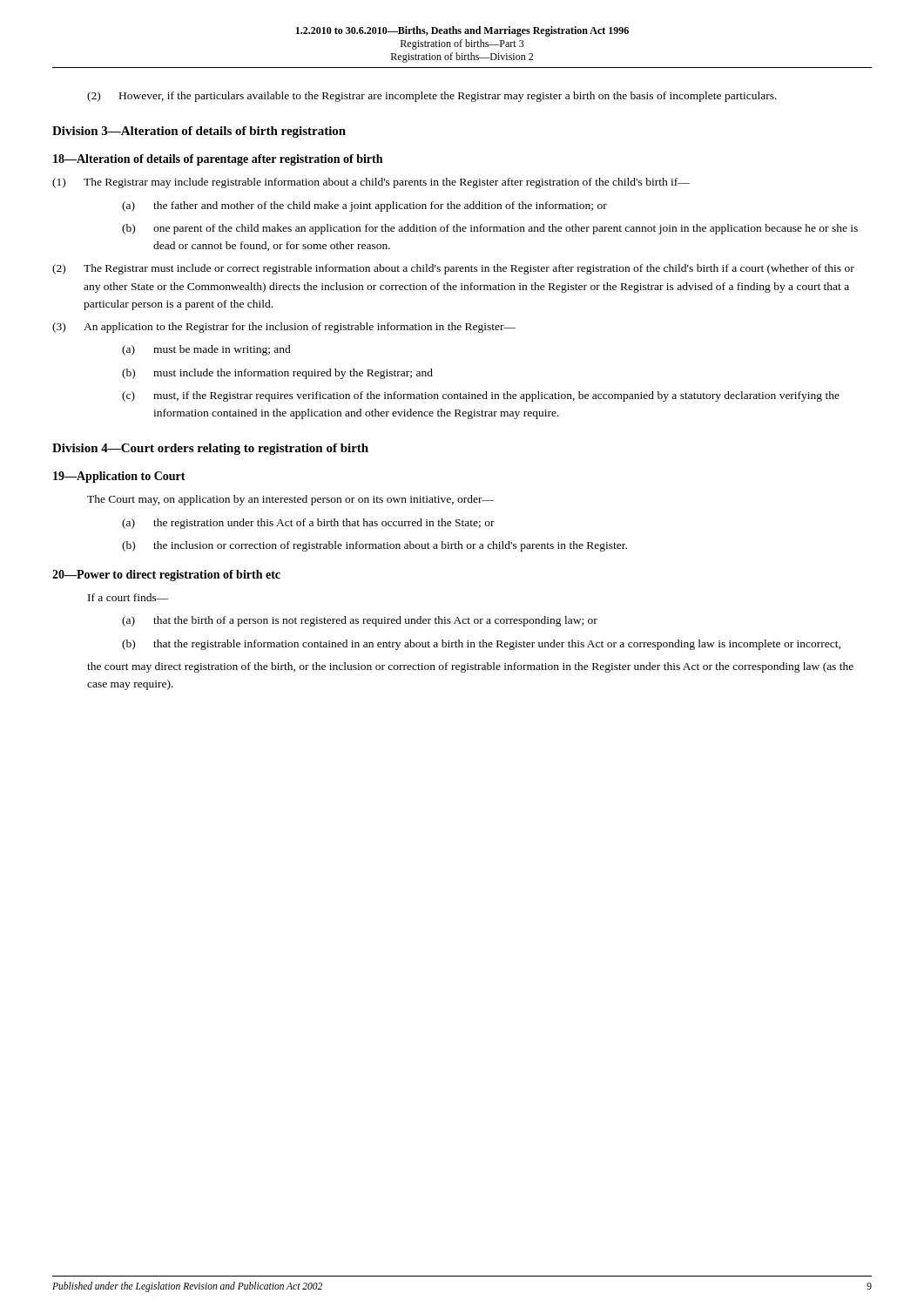Find the list item that reads "(b) that the registrable information contained in an"

[x=497, y=644]
